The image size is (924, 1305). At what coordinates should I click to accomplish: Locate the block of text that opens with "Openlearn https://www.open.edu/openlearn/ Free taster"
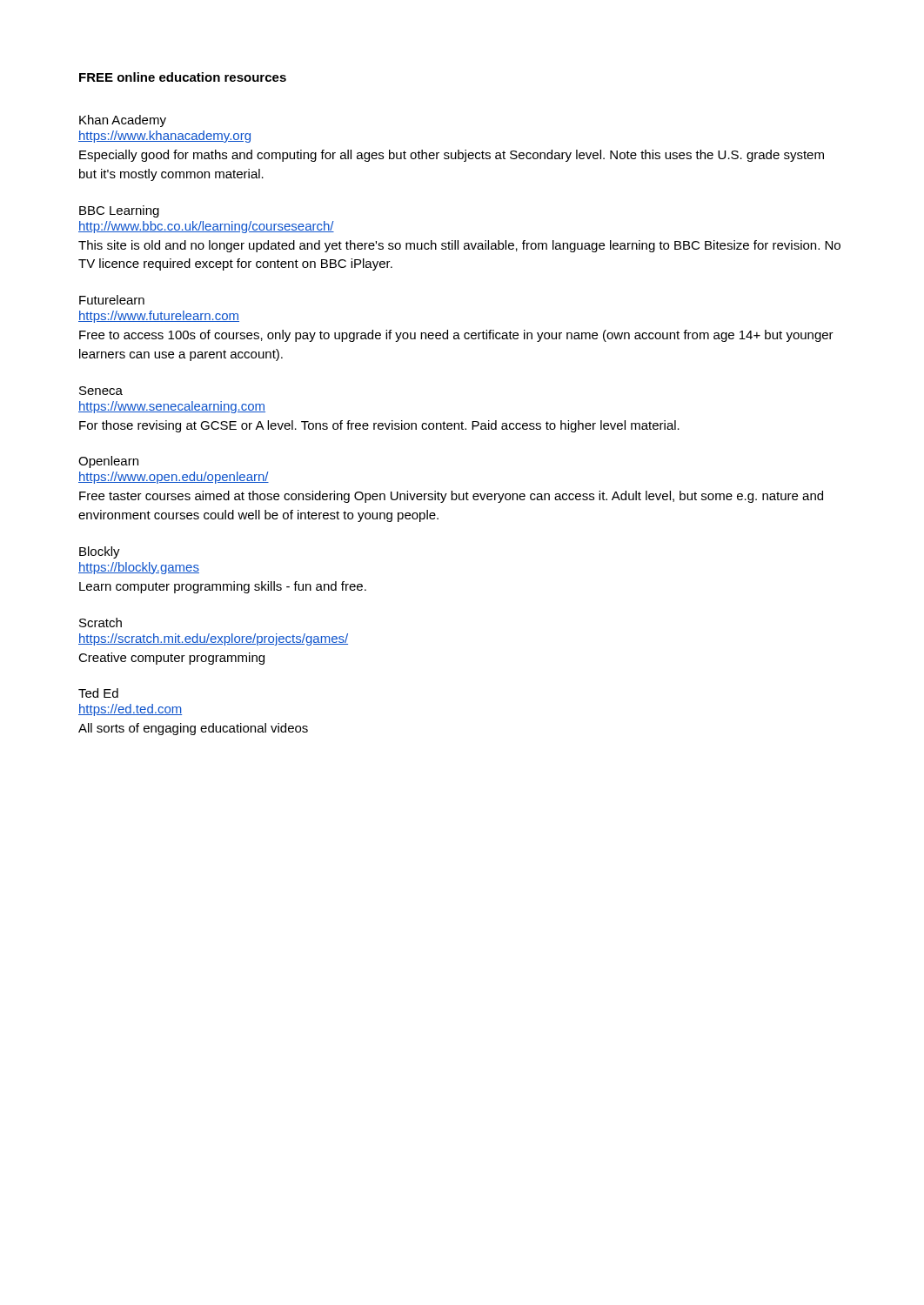tap(462, 489)
